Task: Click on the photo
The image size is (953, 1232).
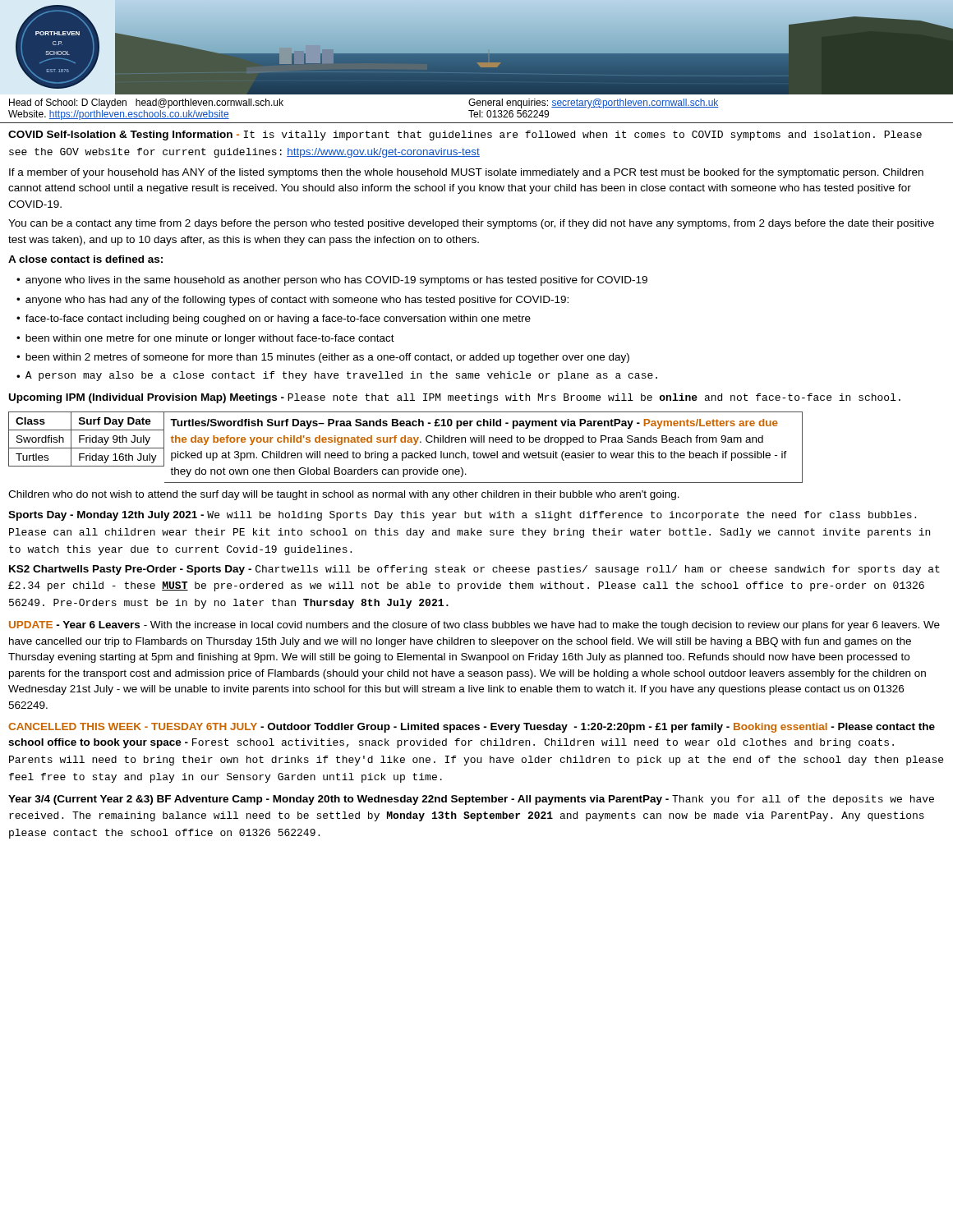Action: [x=476, y=47]
